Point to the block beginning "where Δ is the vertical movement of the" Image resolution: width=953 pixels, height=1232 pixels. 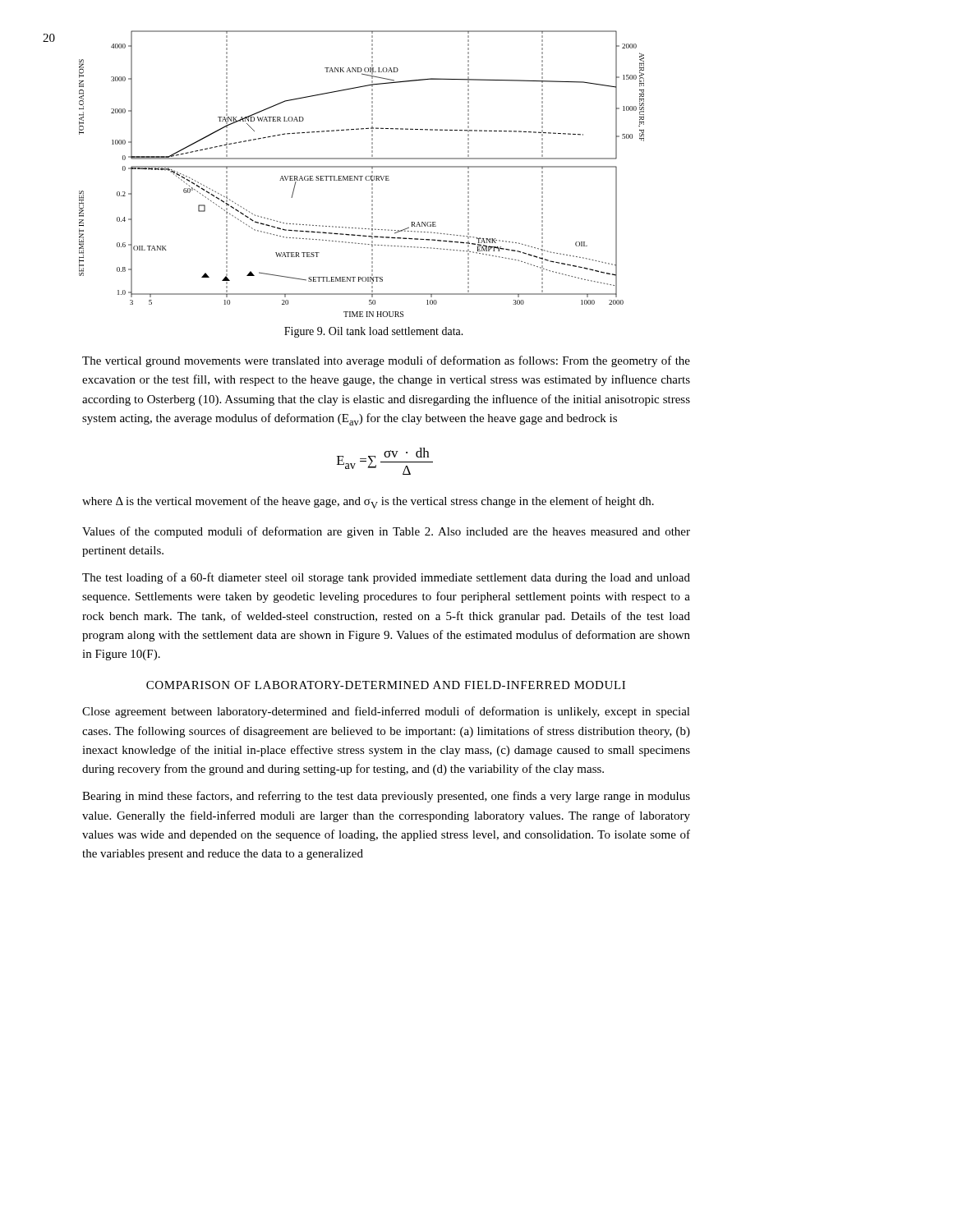pyautogui.click(x=368, y=503)
